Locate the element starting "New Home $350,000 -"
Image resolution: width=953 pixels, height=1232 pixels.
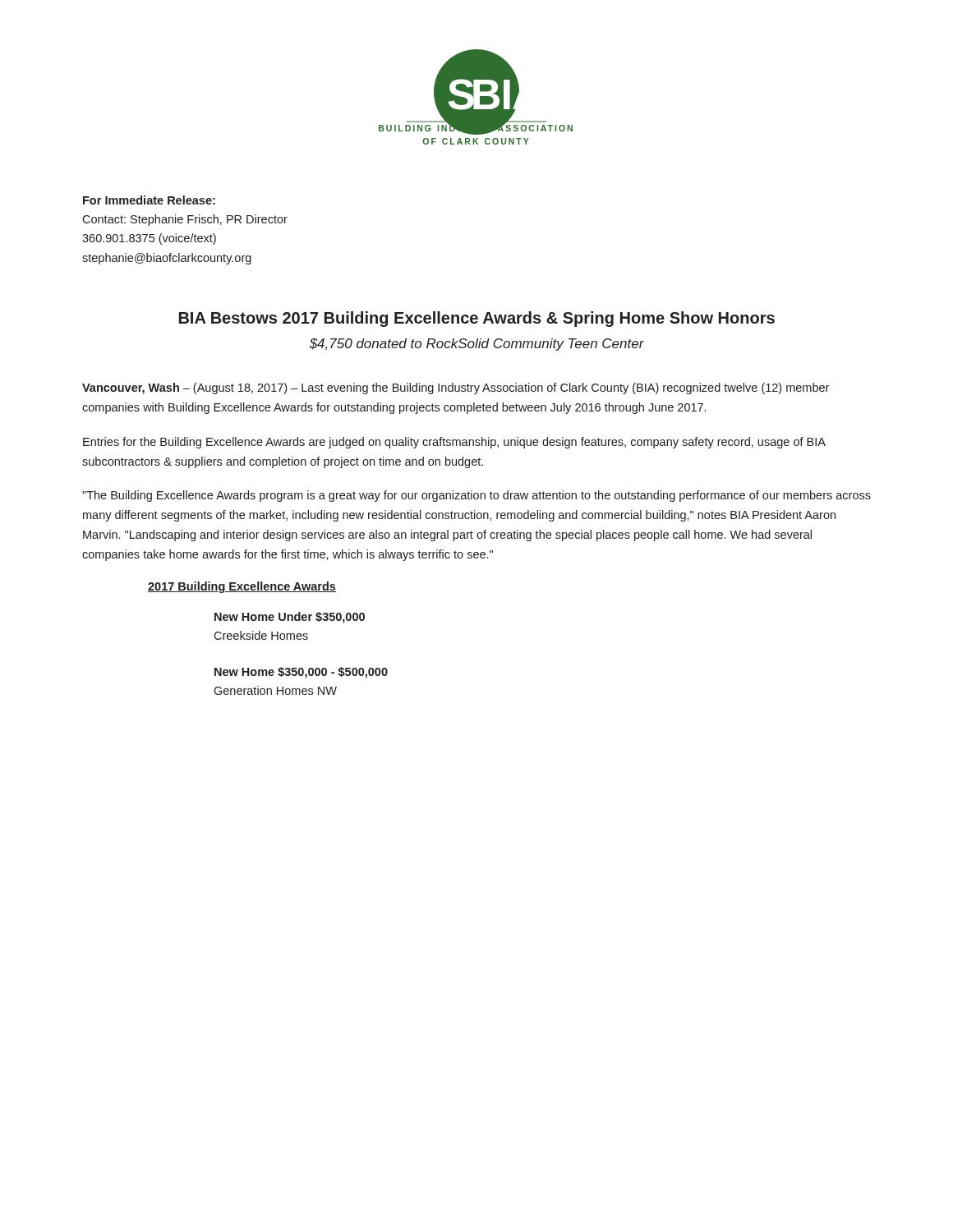[x=301, y=673]
